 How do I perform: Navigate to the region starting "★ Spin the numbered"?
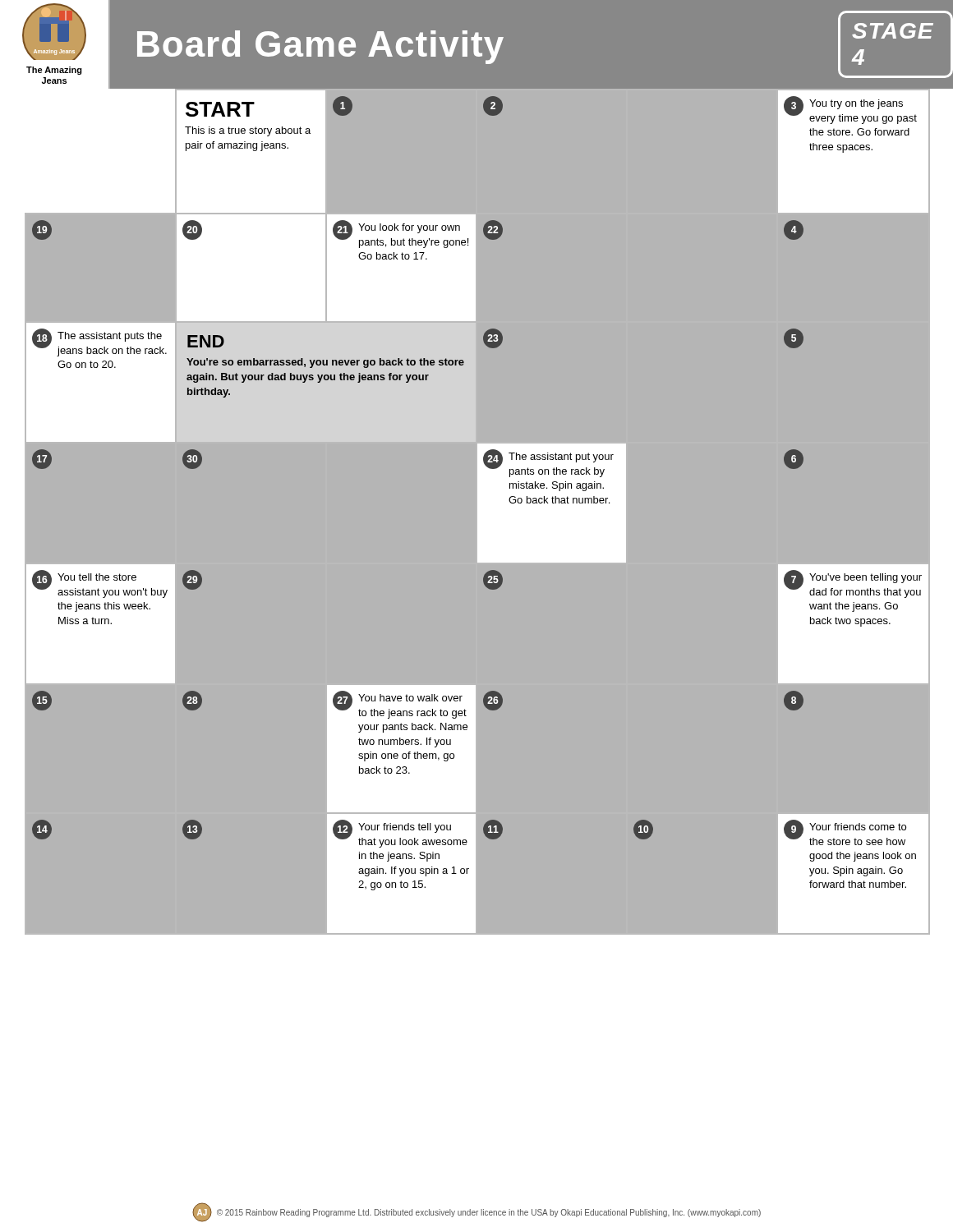click(x=185, y=114)
